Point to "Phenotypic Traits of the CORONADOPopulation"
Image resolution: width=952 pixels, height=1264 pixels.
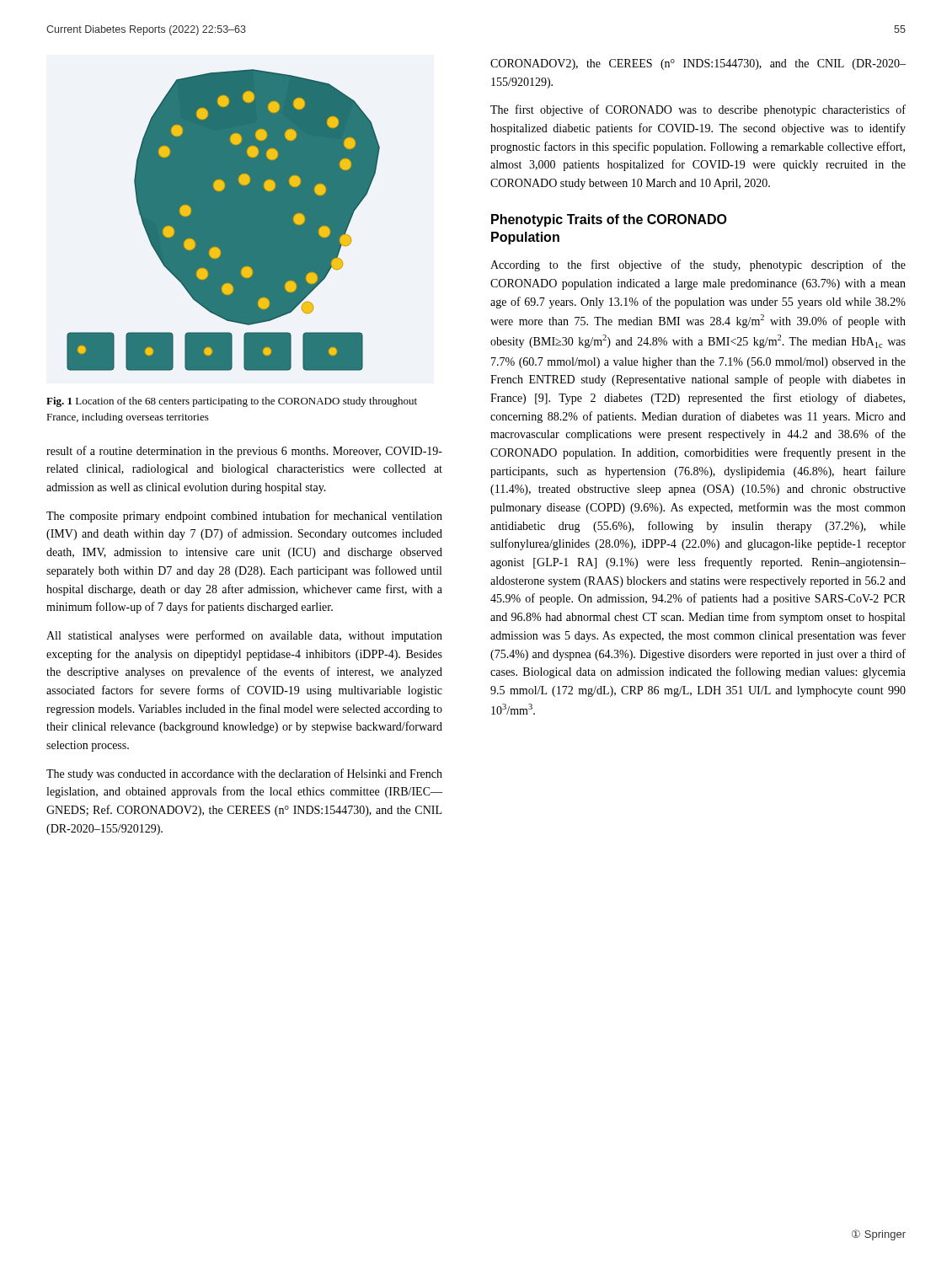click(609, 228)
